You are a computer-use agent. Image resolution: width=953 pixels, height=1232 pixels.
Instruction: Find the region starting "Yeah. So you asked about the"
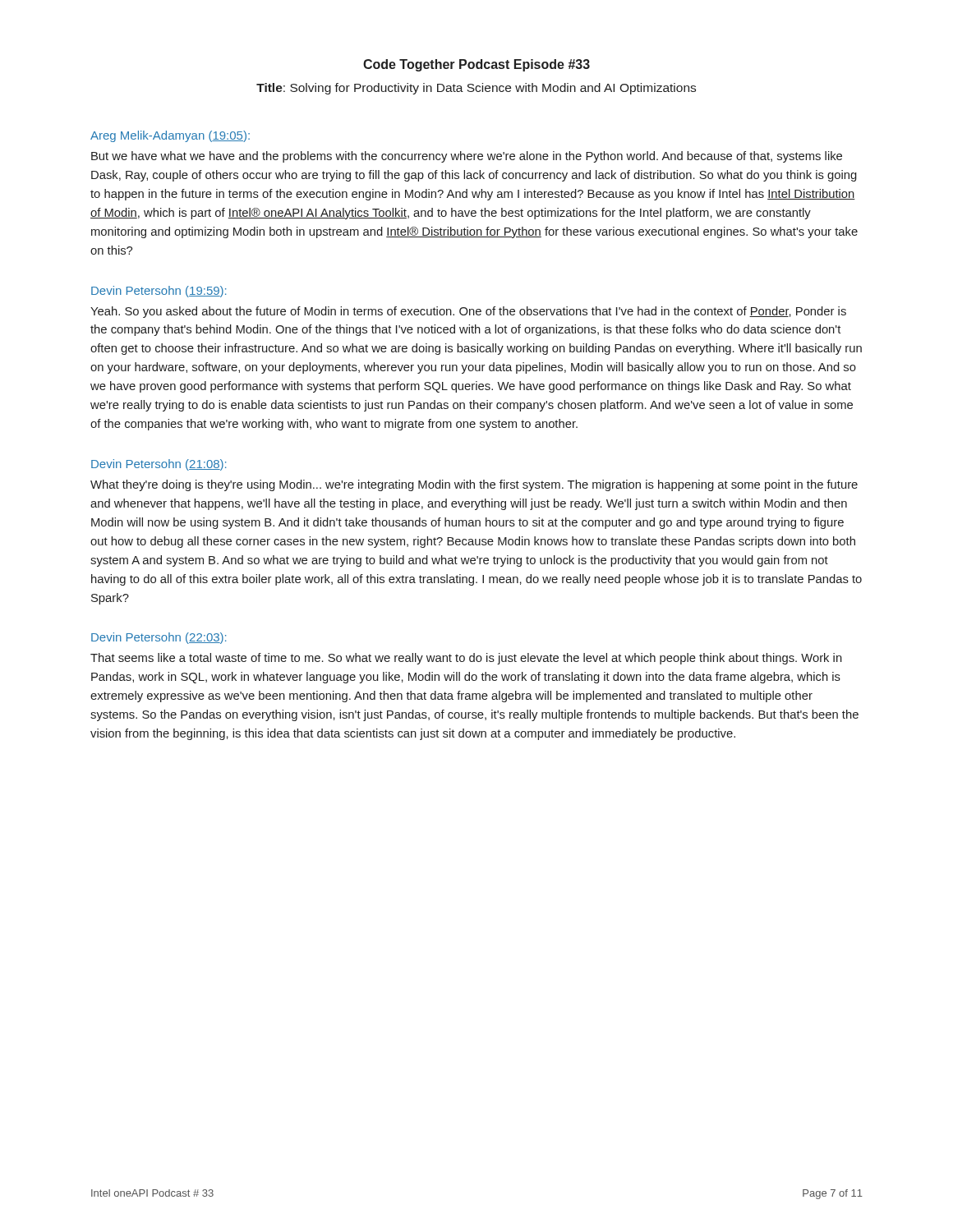476,367
